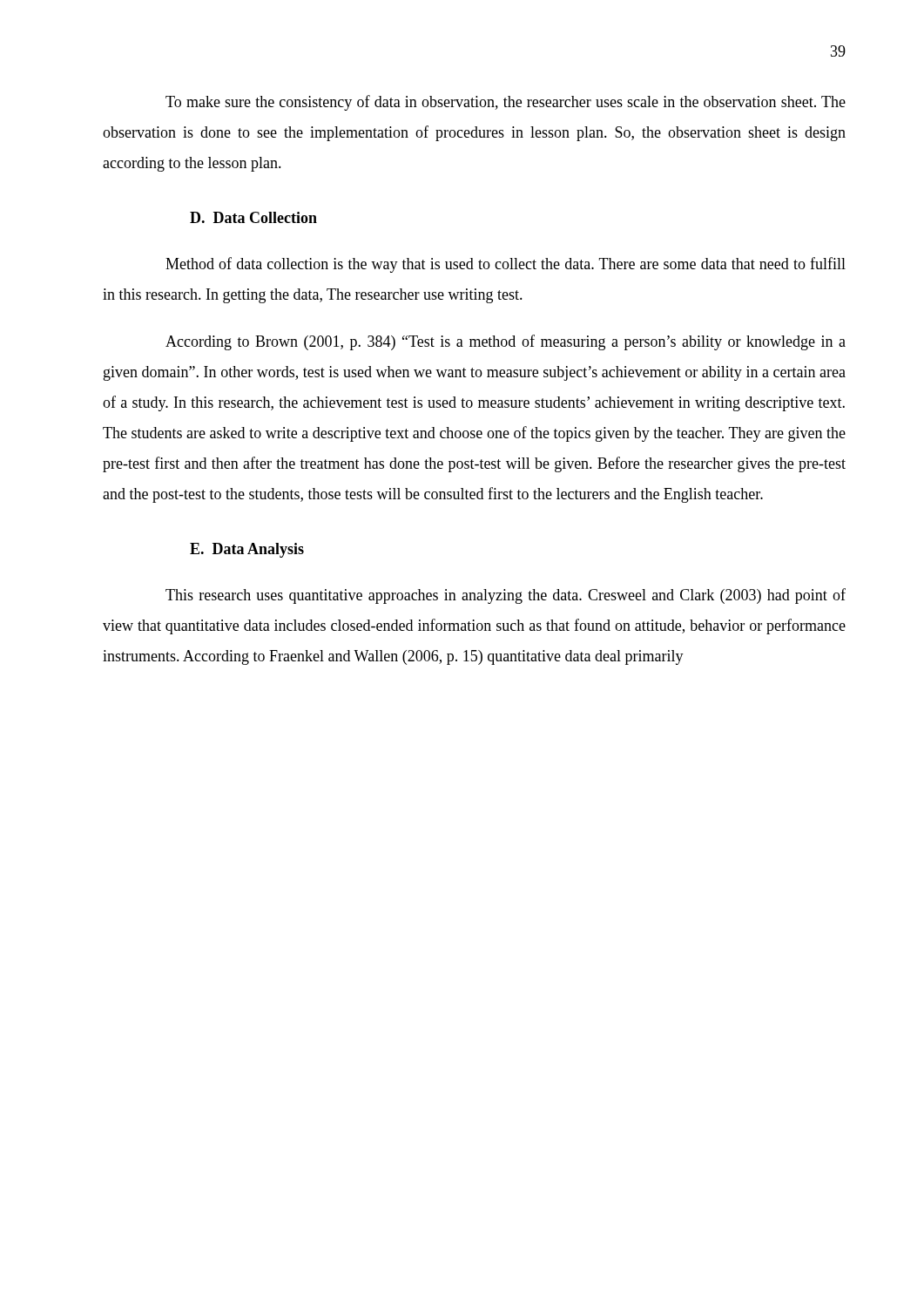The width and height of the screenshot is (924, 1307).
Task: Where does it say "D. Data Collection"?
Action: [x=253, y=218]
